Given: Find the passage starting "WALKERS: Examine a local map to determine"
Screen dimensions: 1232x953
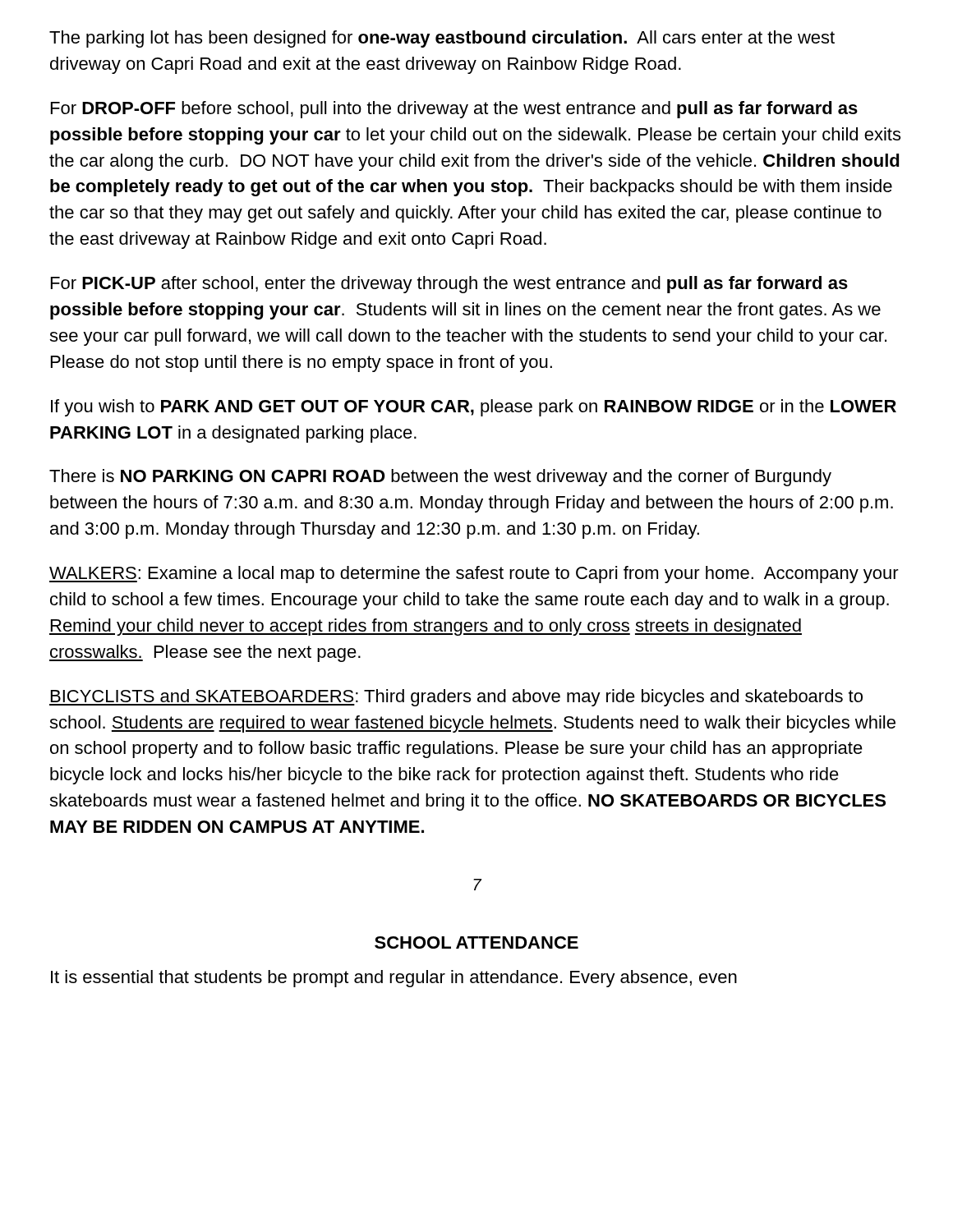Looking at the screenshot, I should 474,612.
